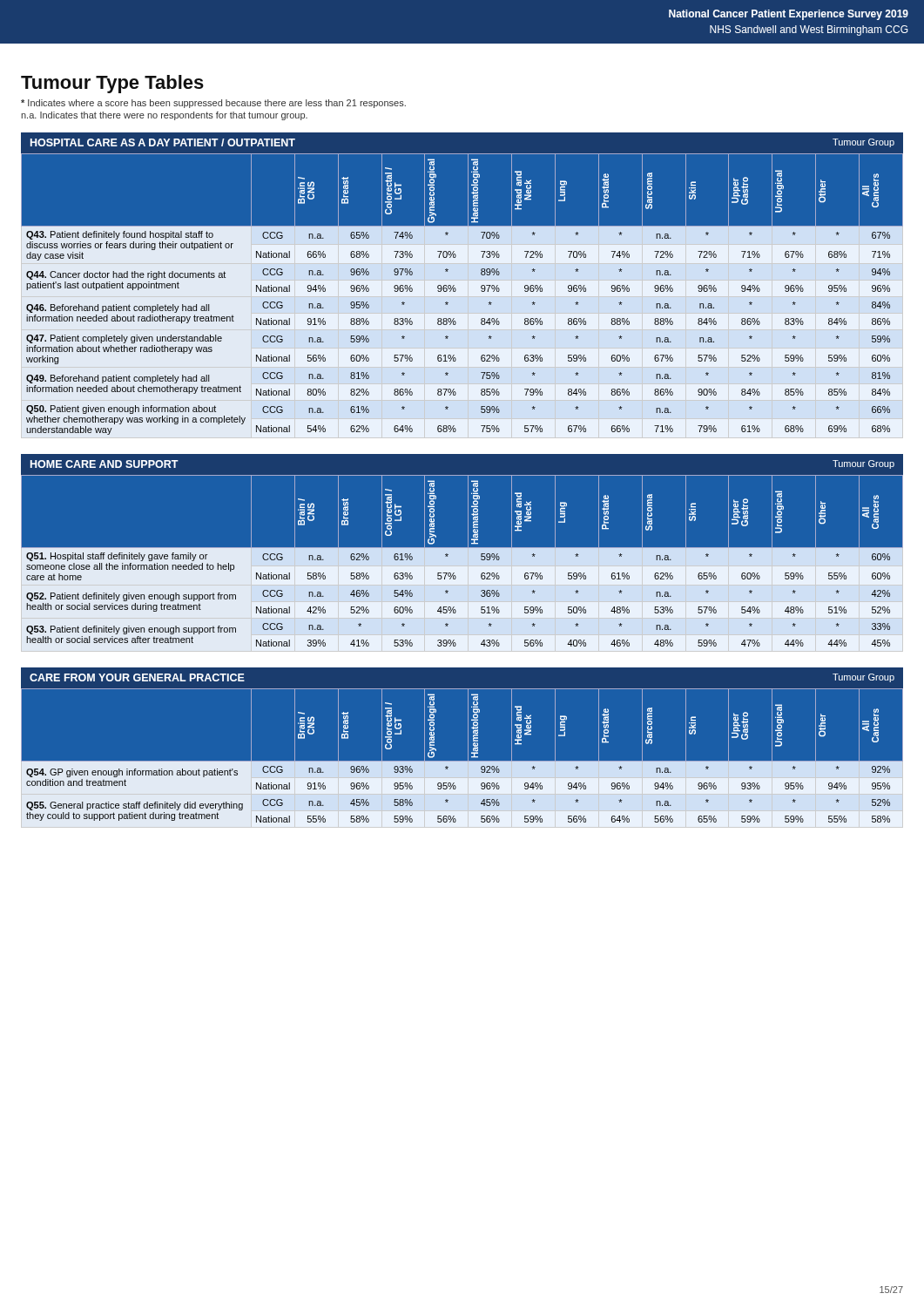This screenshot has height=1307, width=924.
Task: Locate the text "HOME CARE AND SUPPORT Tumour Group"
Action: click(x=462, y=464)
